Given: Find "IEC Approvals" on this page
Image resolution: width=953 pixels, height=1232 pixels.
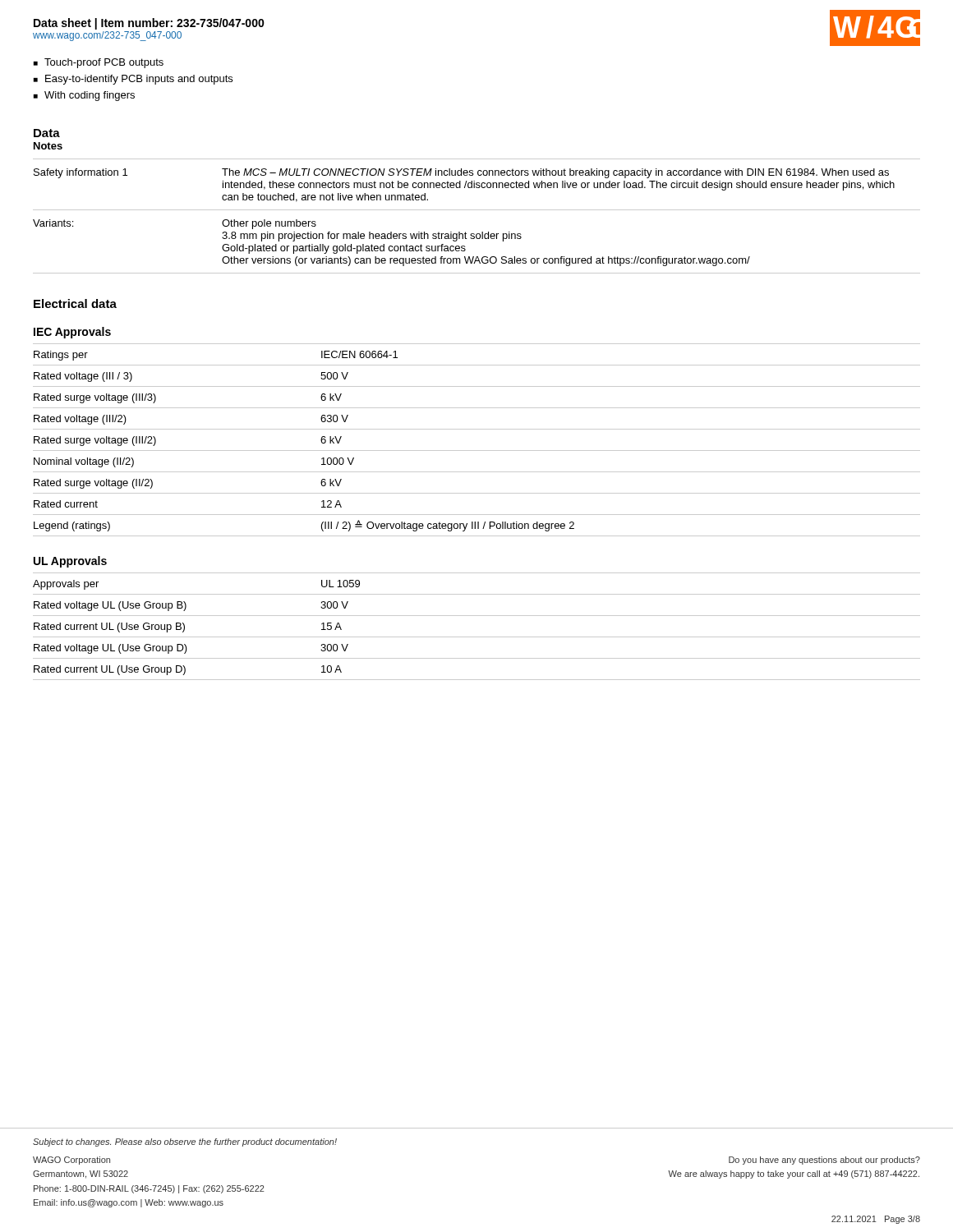Looking at the screenshot, I should [72, 332].
